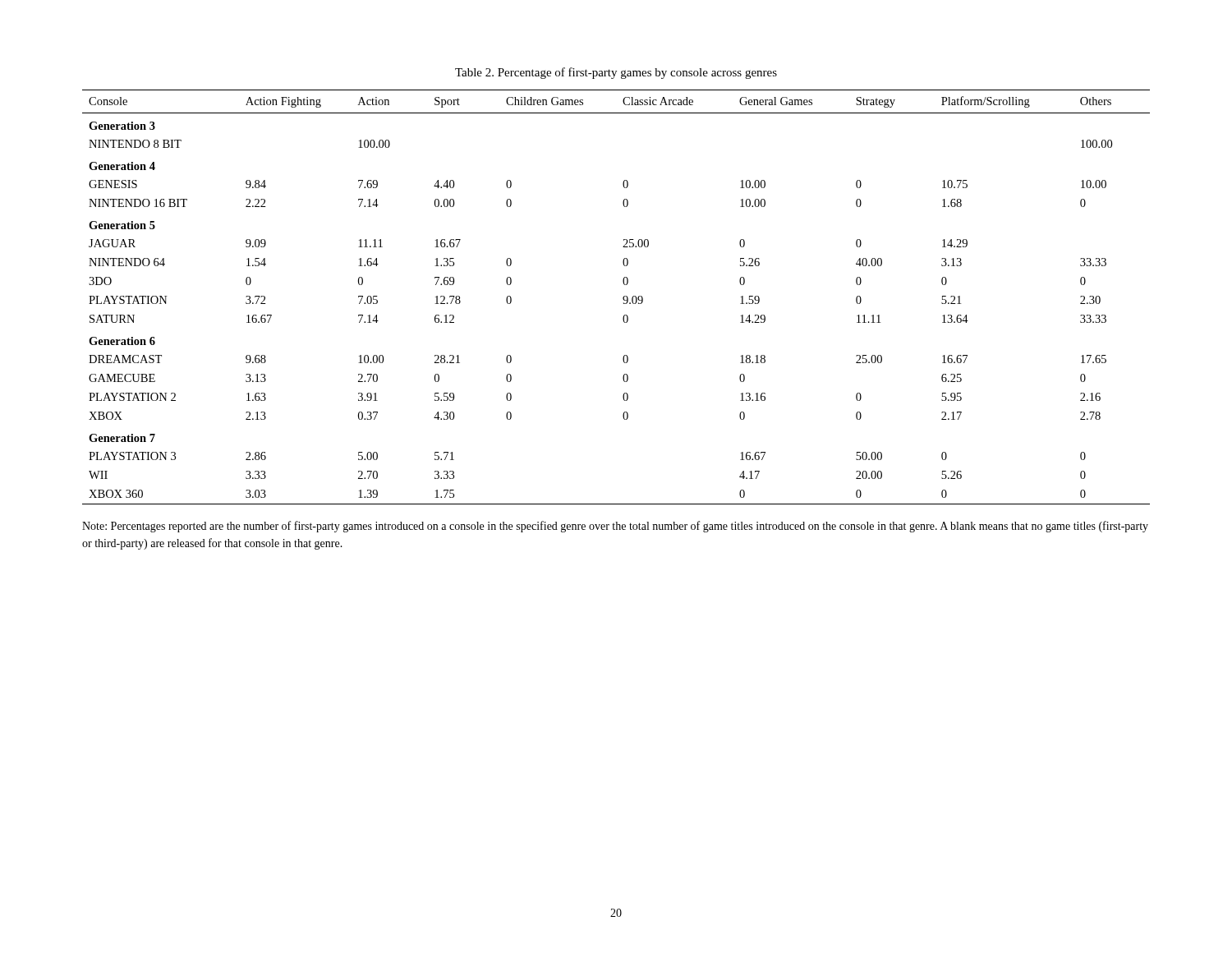Find the caption on this page that starts "Table 2. Percentage"
This screenshot has height=953, width=1232.
tap(616, 72)
